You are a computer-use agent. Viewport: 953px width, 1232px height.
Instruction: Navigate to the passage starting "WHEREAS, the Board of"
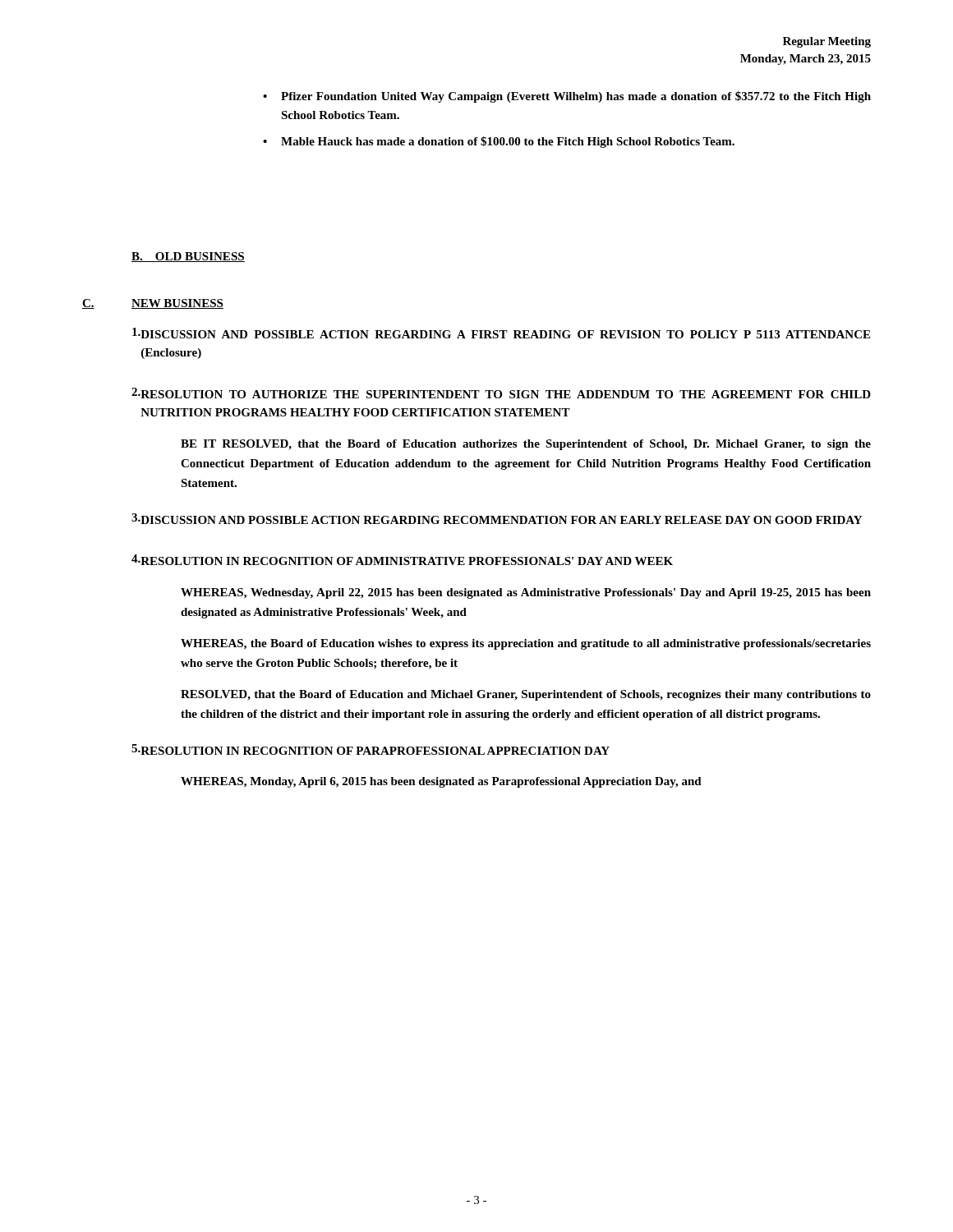(526, 653)
